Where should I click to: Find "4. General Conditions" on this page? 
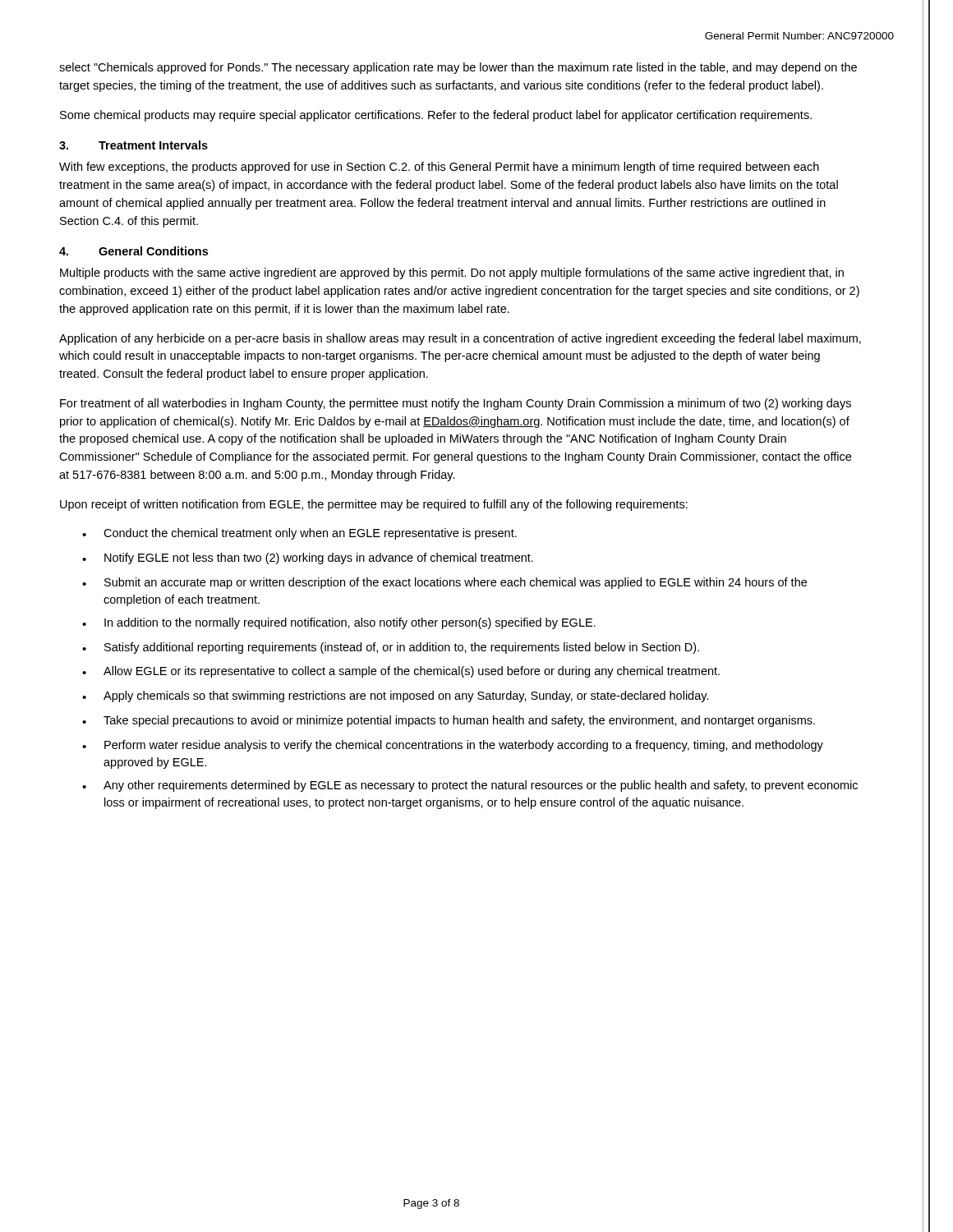[x=134, y=252]
